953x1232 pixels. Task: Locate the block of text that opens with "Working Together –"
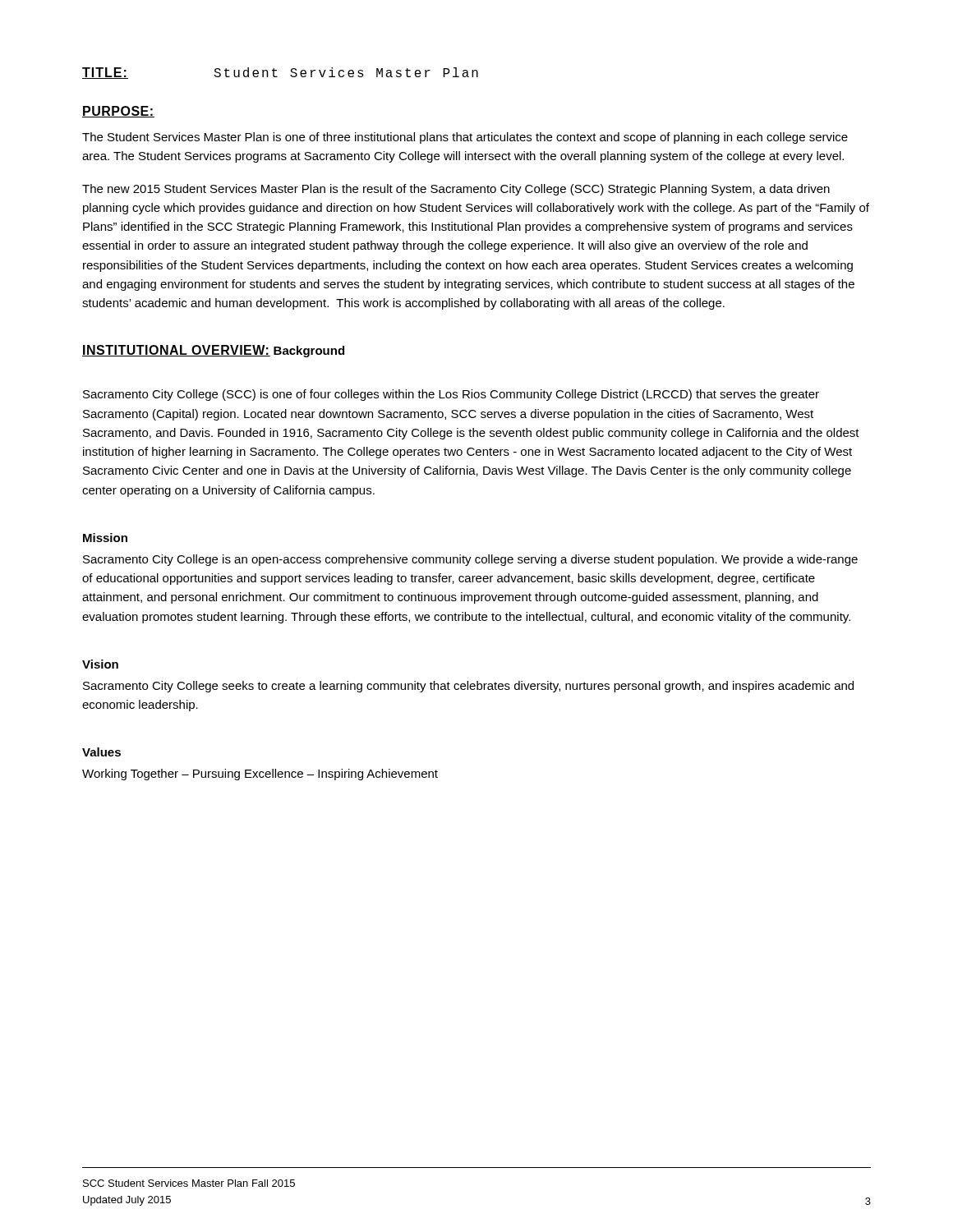tap(260, 774)
